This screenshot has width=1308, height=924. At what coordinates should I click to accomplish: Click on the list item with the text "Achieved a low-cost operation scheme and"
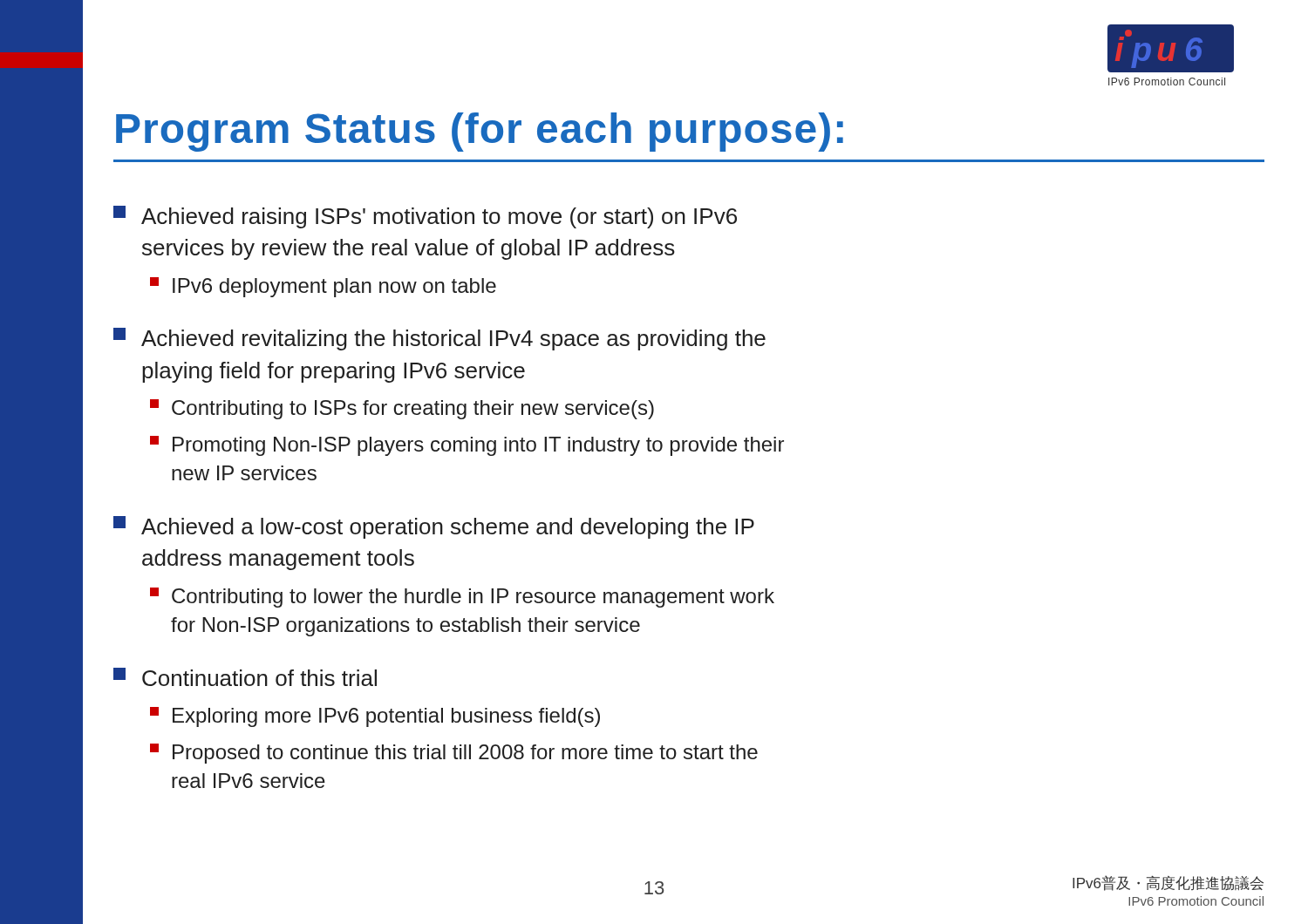pos(444,579)
